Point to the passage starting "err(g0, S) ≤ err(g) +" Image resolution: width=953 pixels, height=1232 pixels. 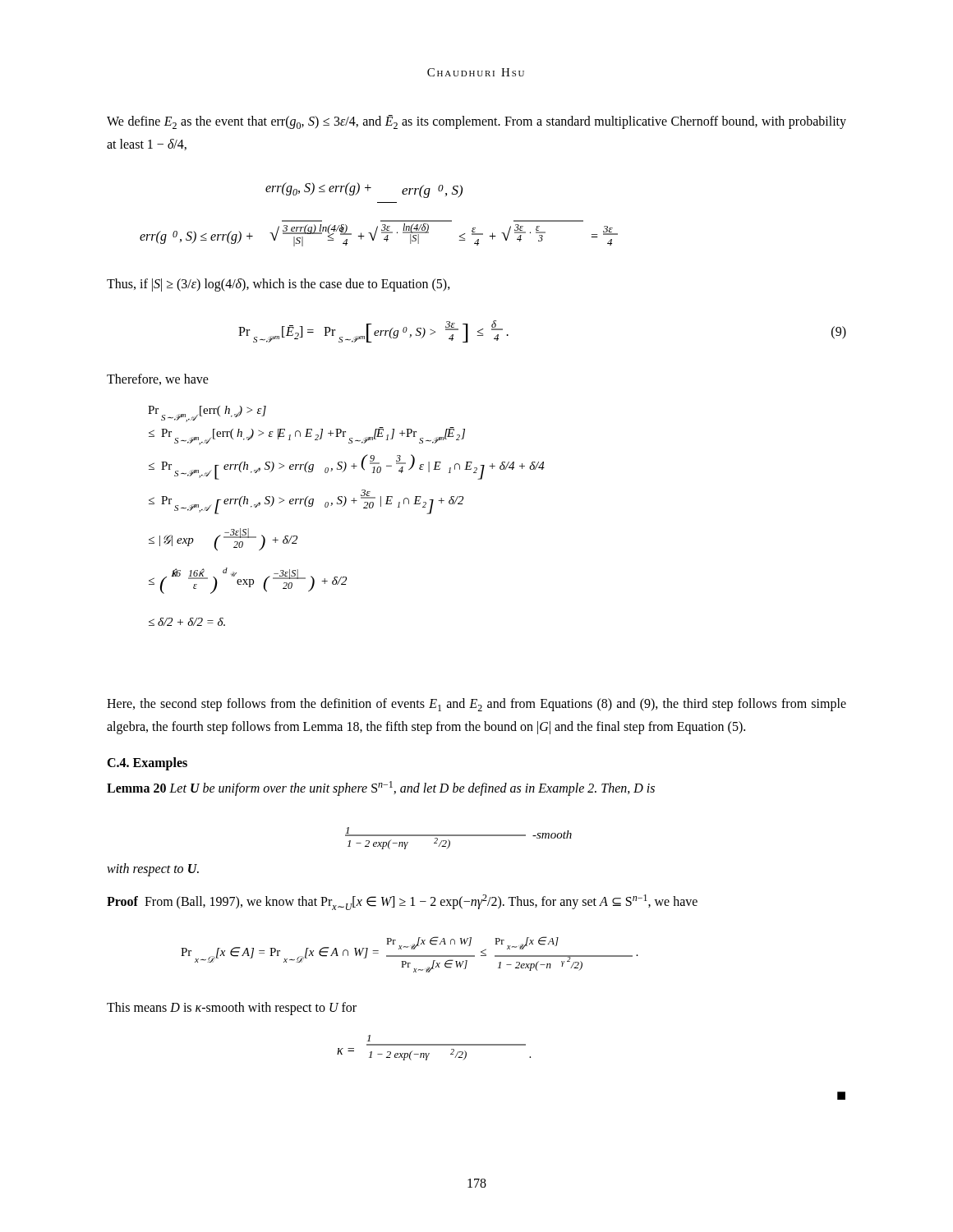click(364, 190)
